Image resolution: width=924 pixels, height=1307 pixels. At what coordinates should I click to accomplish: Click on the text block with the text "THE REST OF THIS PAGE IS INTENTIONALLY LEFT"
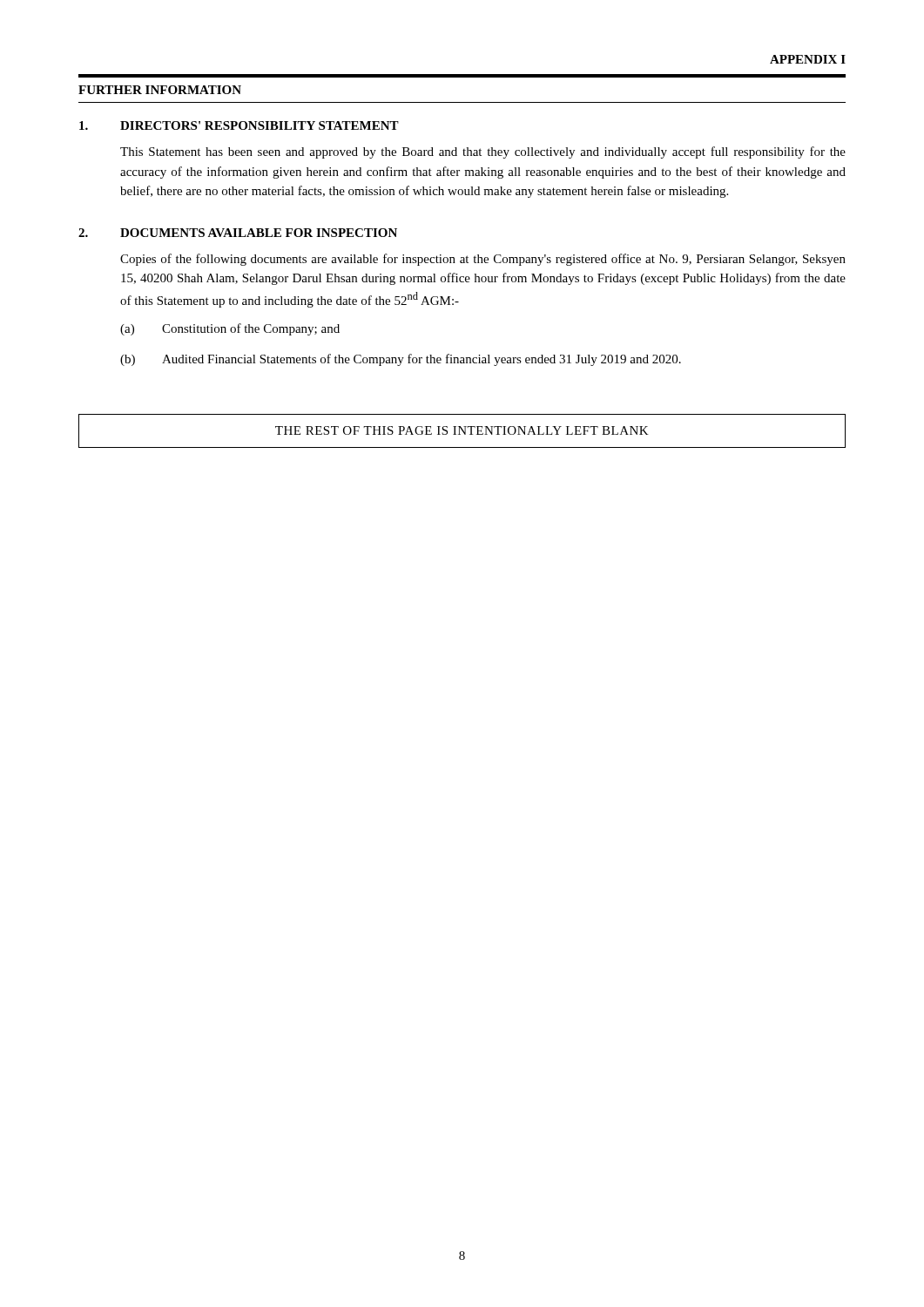462,430
